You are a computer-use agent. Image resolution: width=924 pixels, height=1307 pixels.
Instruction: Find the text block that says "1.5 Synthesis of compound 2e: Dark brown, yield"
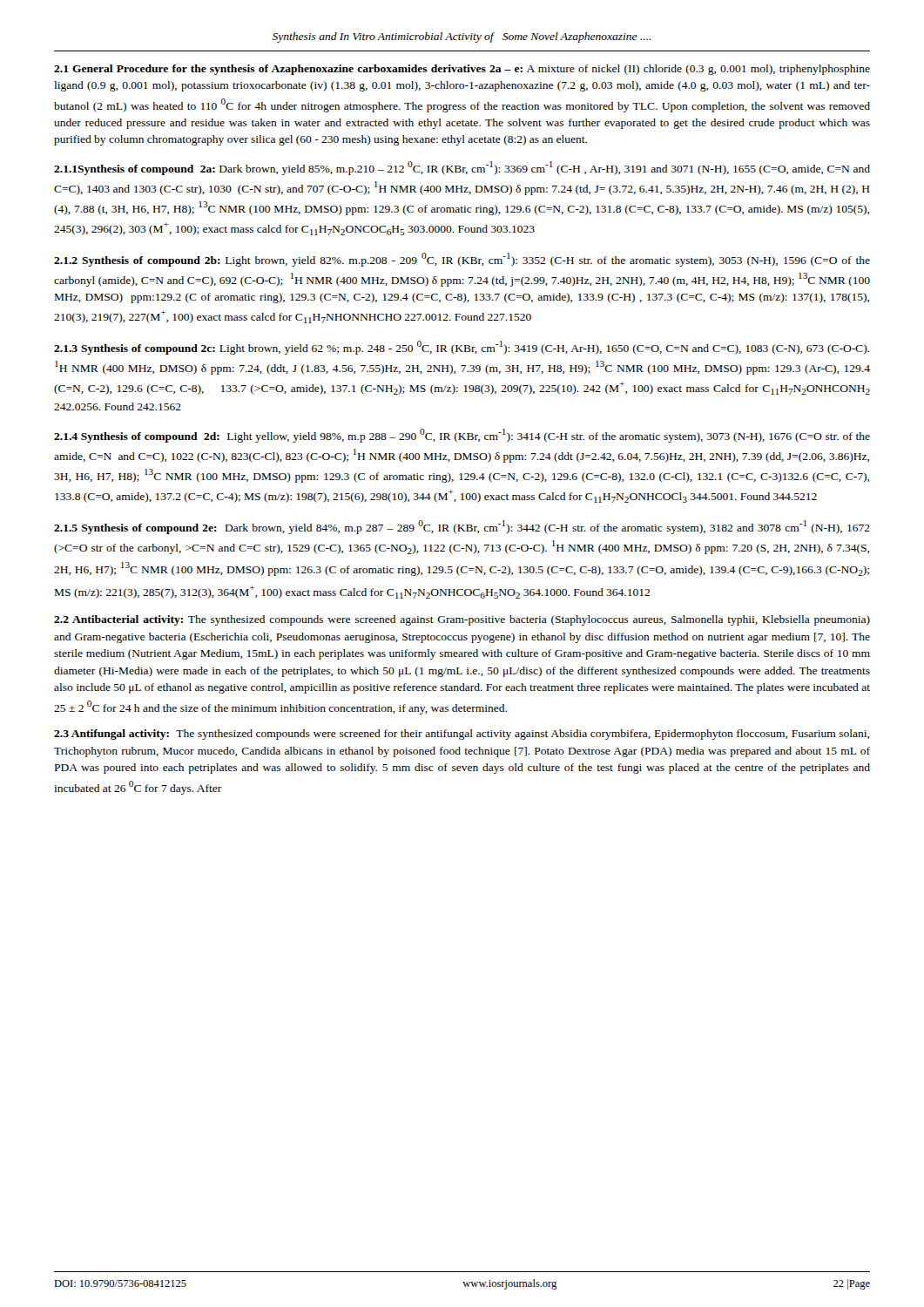(462, 559)
